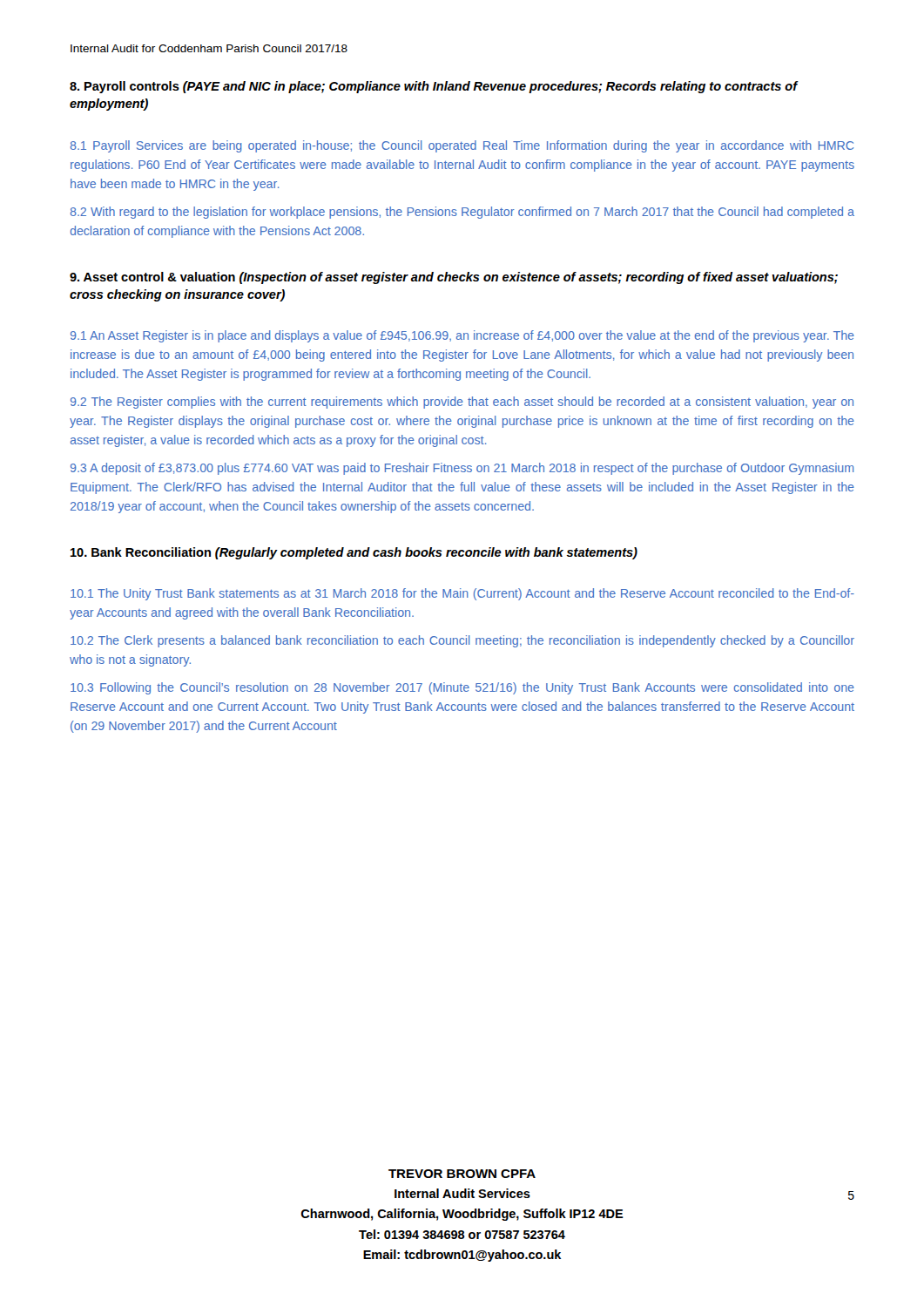Screen dimensions: 1307x924
Task: Click on the text starting "9. Asset control & valuation (Inspection of"
Action: click(x=454, y=286)
